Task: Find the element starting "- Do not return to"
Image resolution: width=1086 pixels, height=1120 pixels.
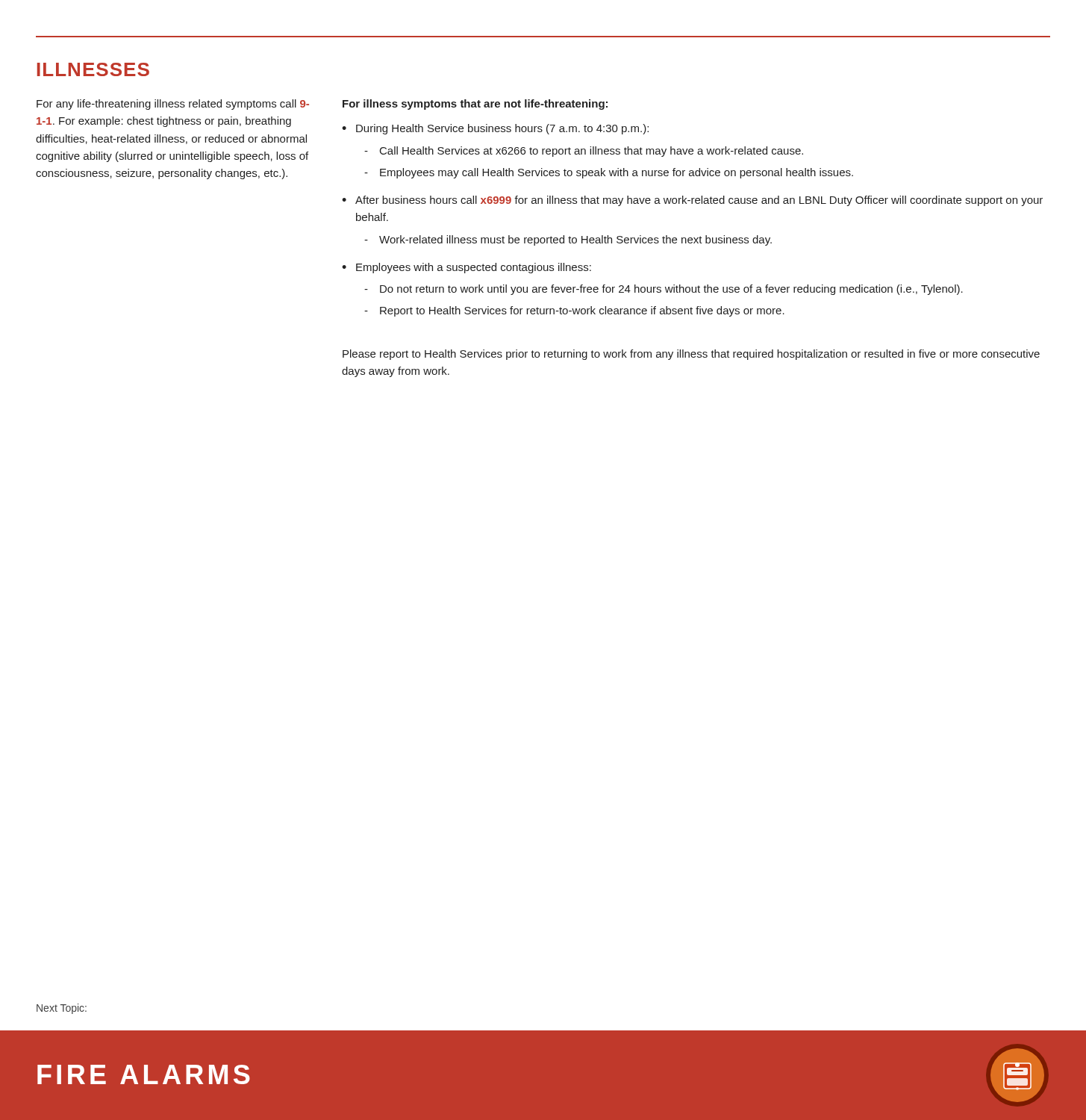Action: 707,289
